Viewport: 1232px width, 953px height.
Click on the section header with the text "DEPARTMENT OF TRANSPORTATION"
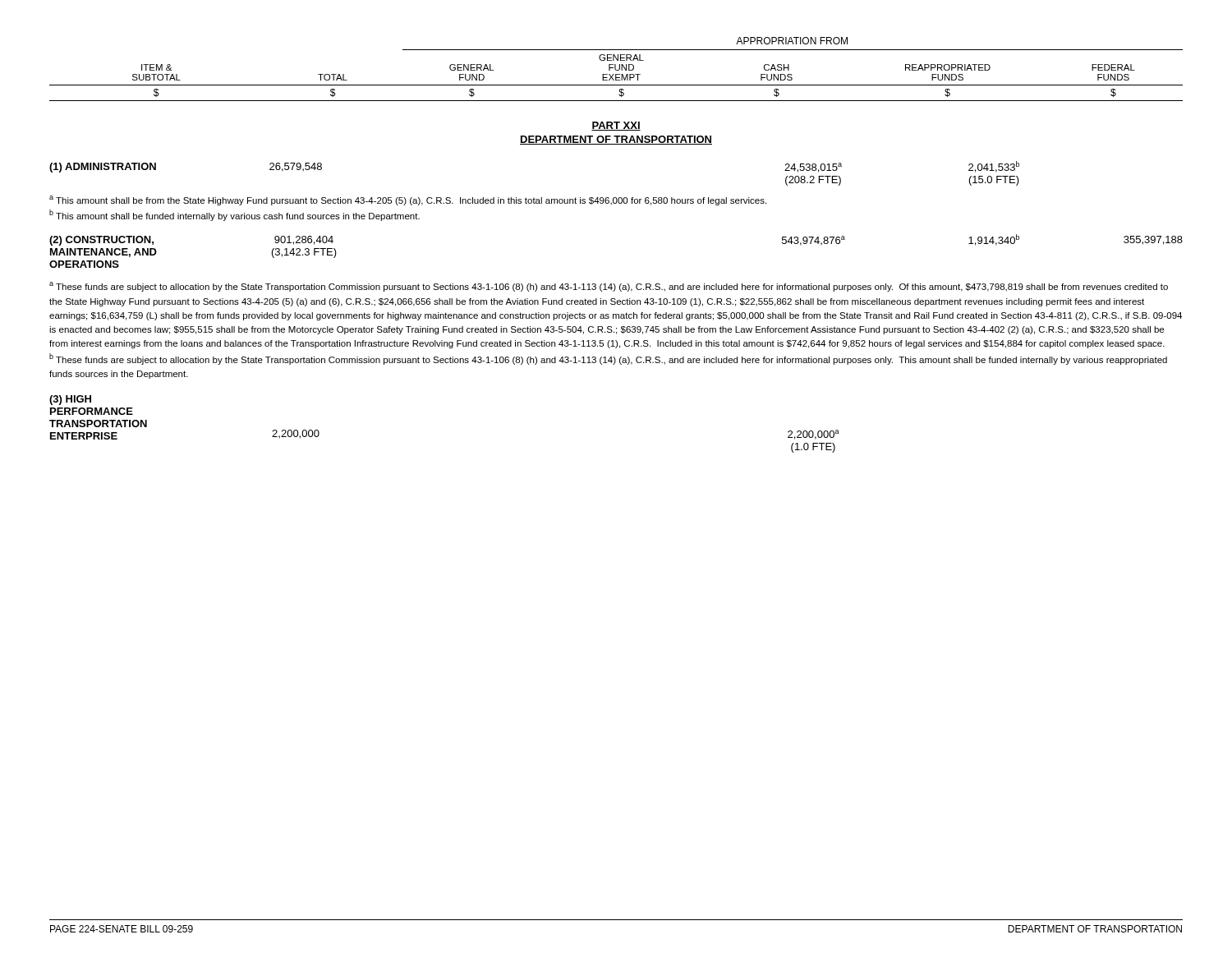tap(616, 139)
